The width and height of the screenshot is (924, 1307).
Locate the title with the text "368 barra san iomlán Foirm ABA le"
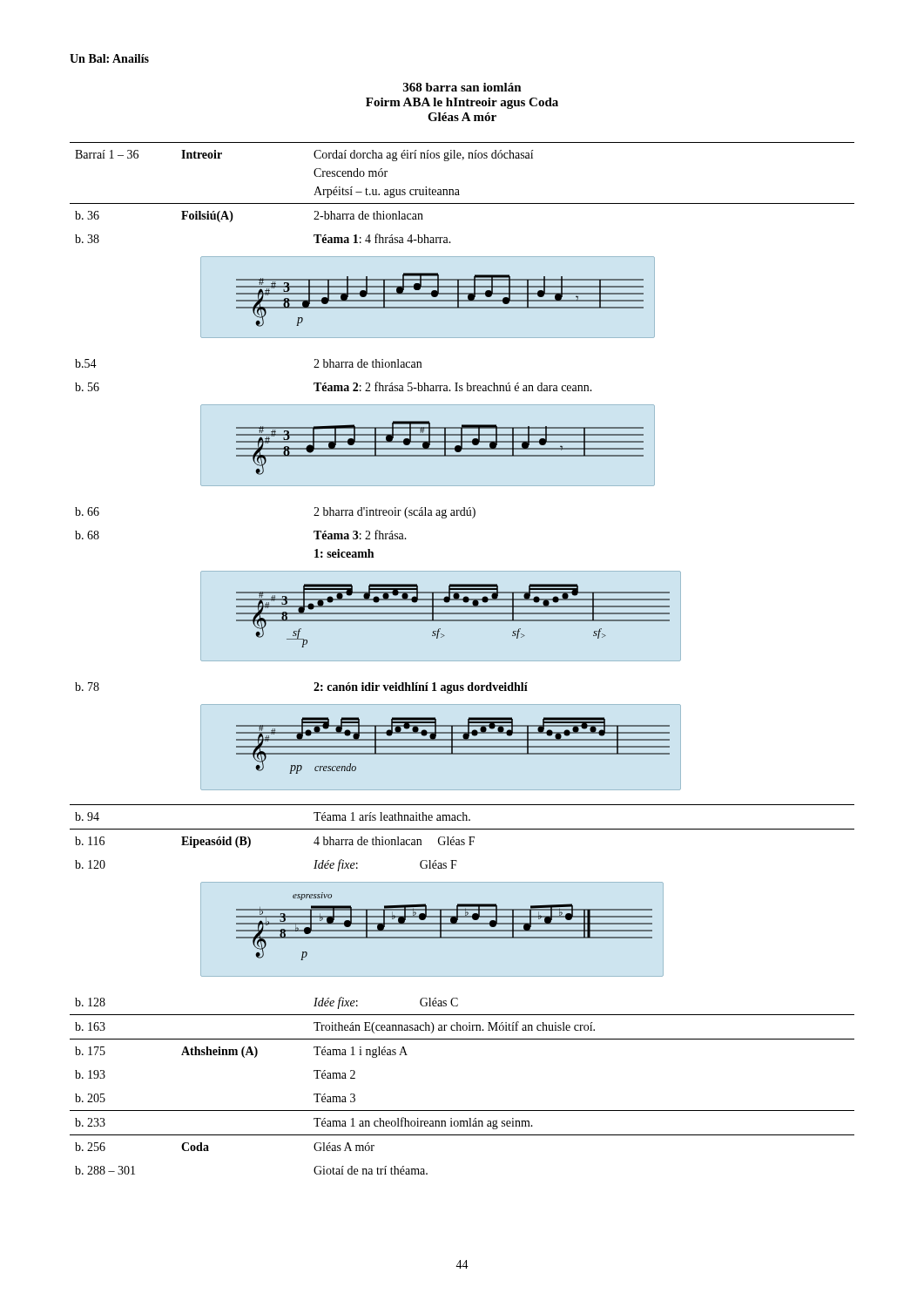point(462,102)
